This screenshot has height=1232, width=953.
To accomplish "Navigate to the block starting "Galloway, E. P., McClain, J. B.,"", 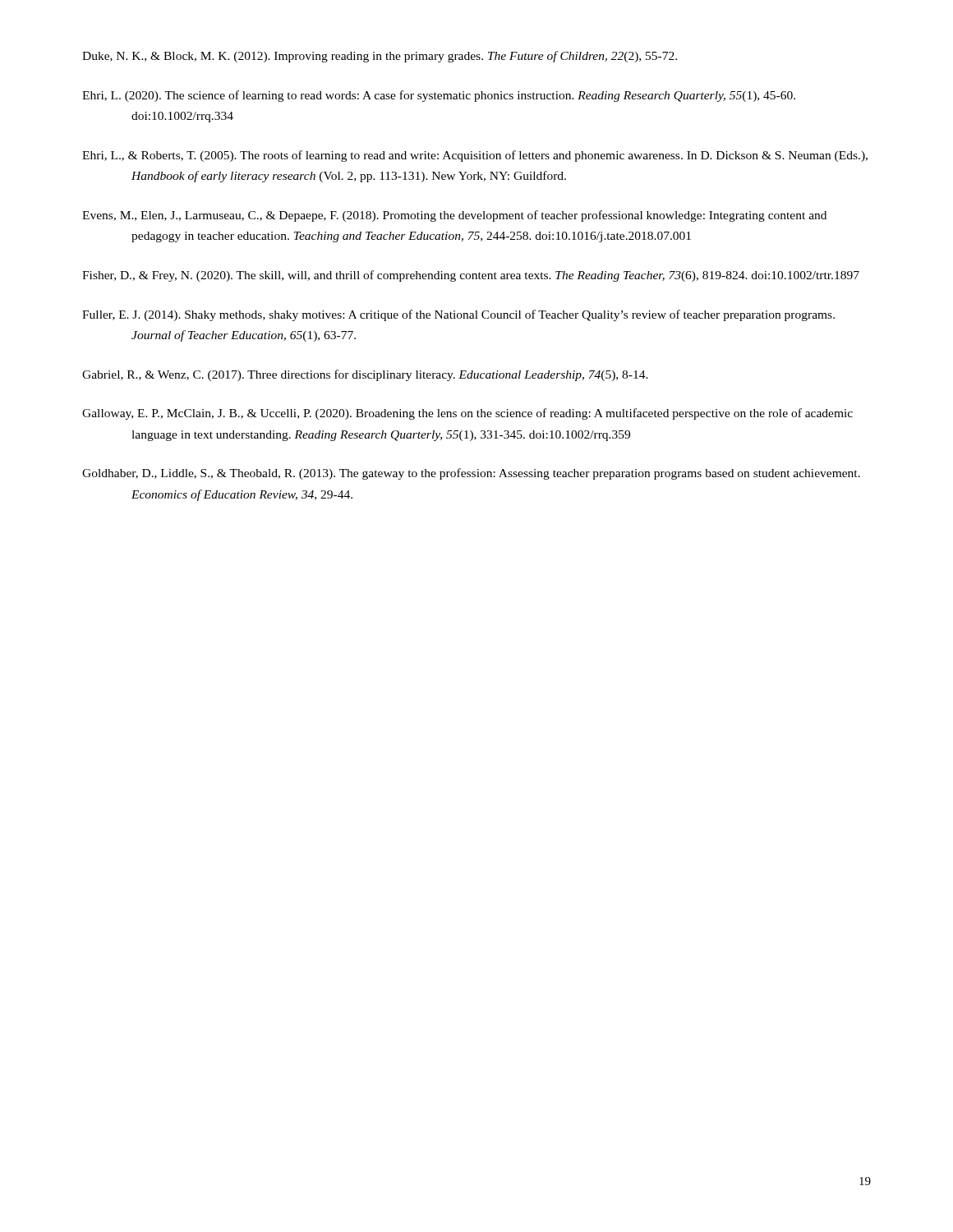I will click(468, 423).
